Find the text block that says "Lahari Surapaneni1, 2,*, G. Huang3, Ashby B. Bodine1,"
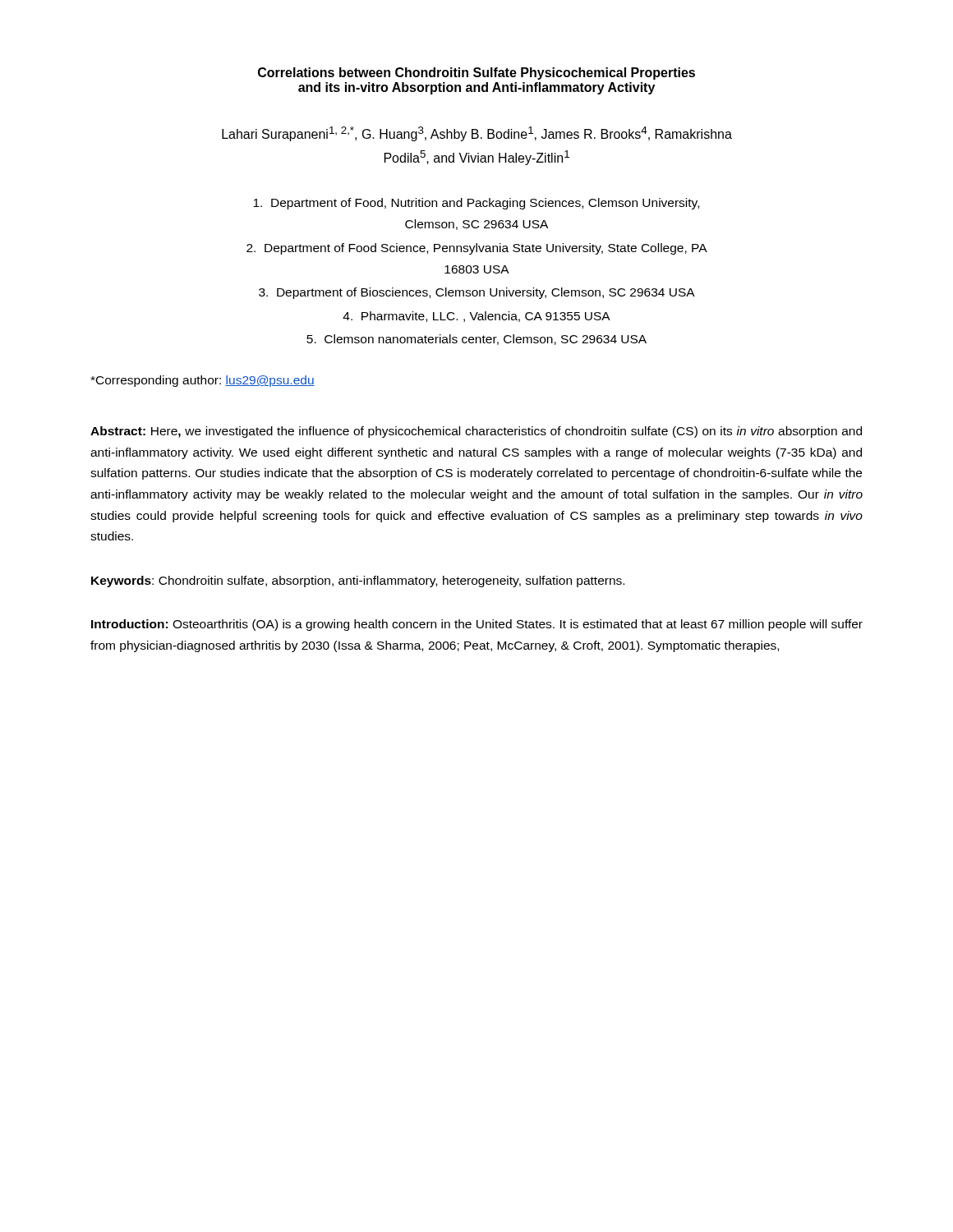The width and height of the screenshot is (953, 1232). [476, 145]
